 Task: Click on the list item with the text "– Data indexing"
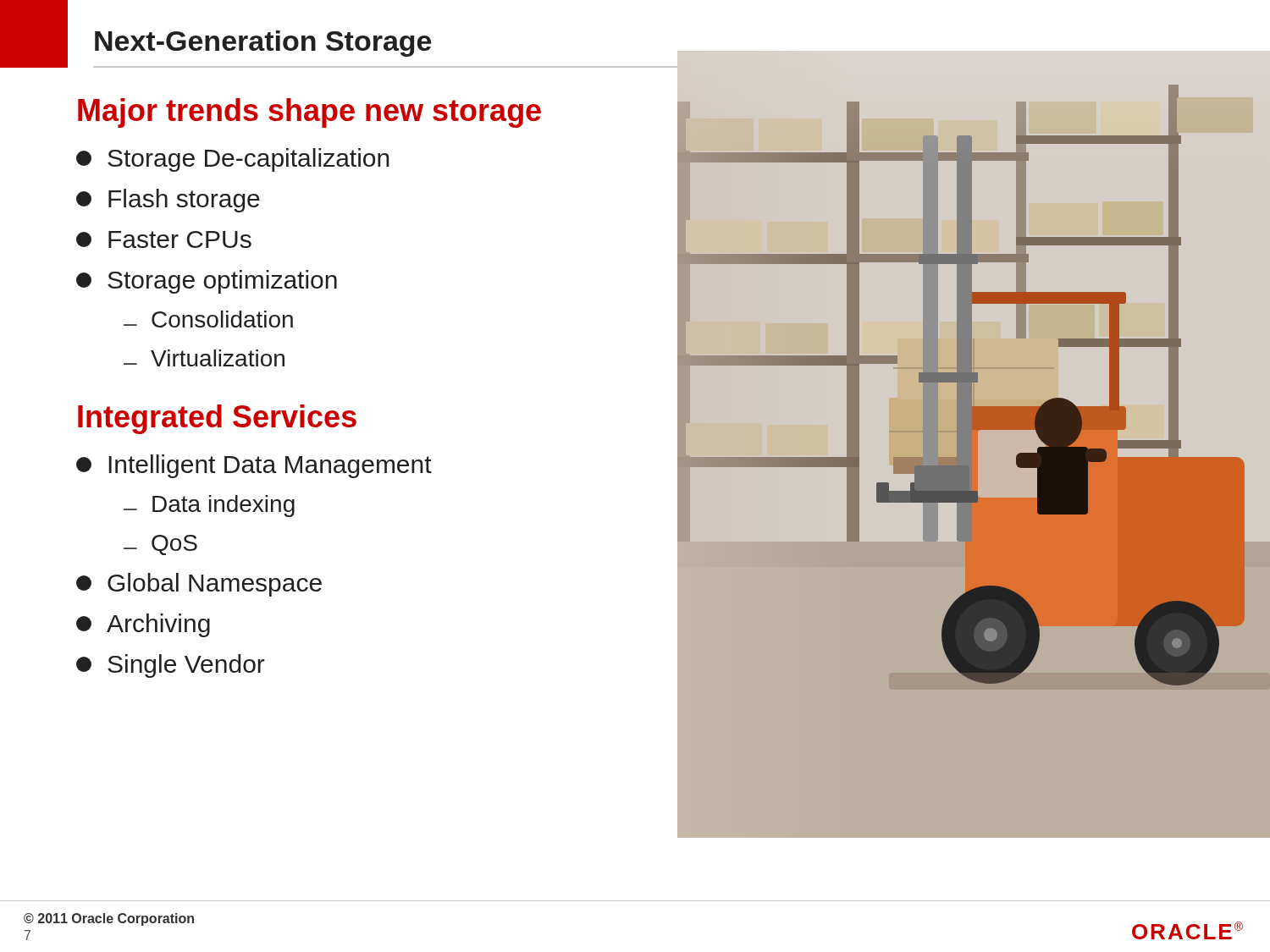click(x=210, y=506)
